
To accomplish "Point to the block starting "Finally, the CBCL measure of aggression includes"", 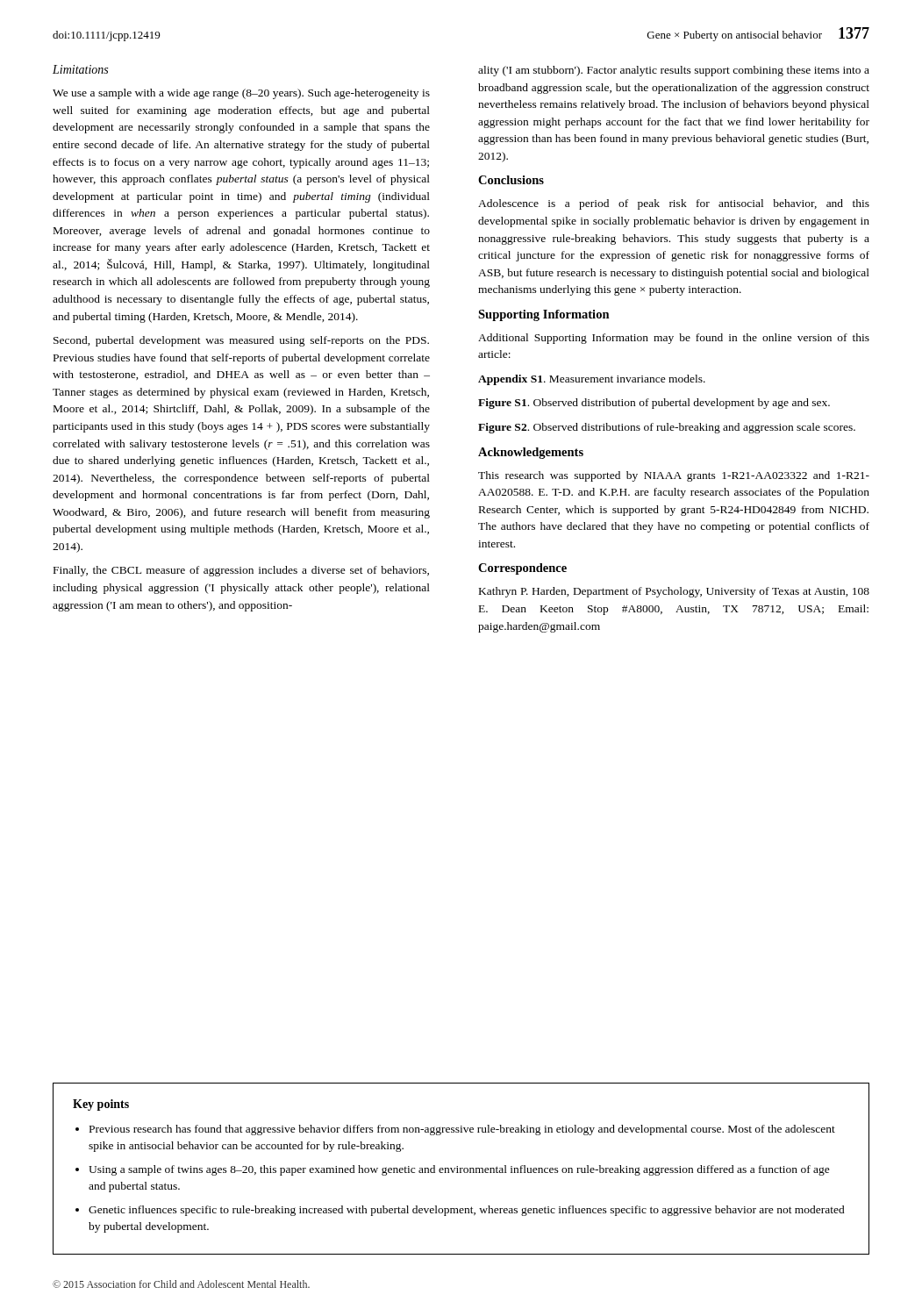I will point(241,588).
